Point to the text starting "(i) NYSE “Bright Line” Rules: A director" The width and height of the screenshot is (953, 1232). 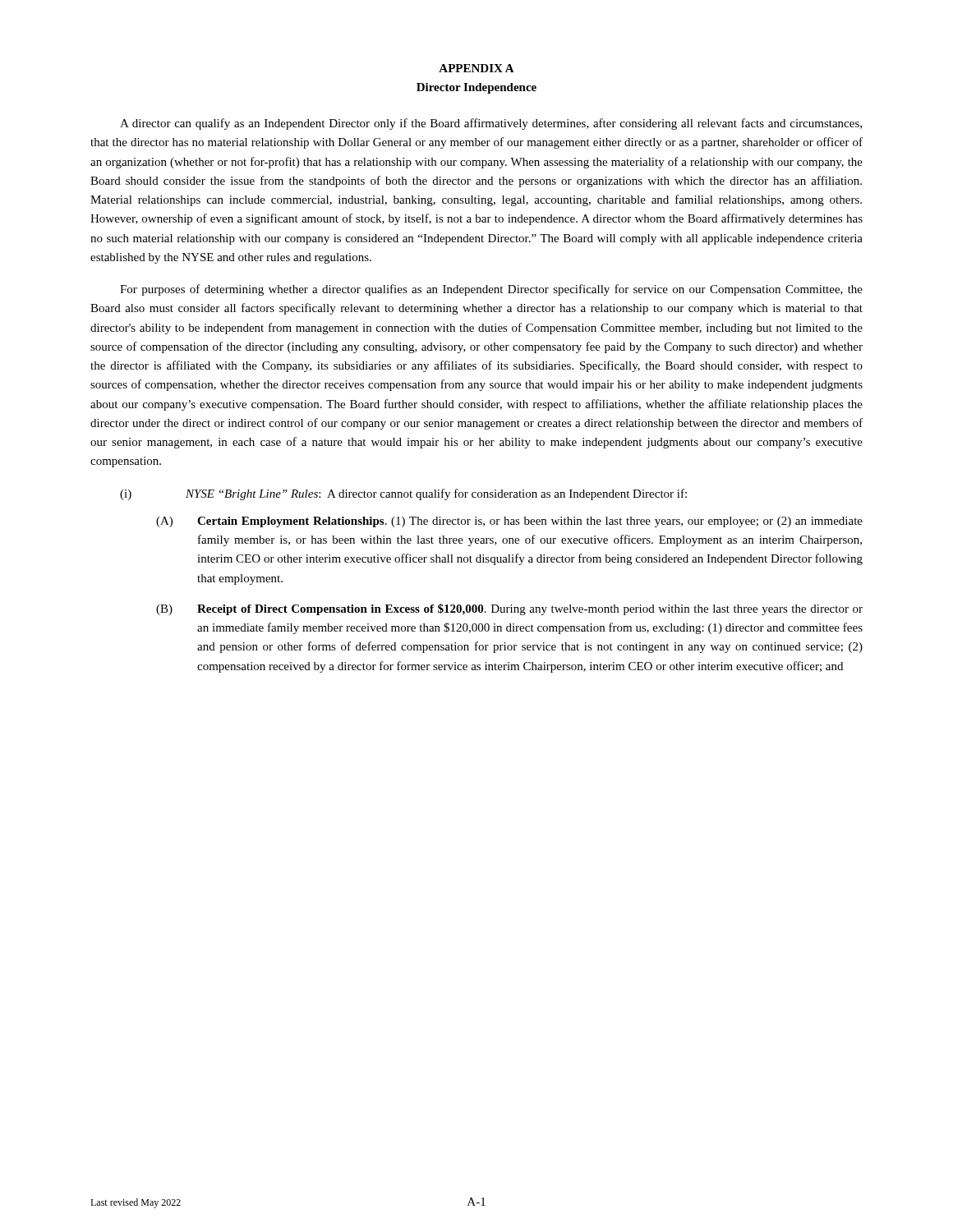[x=476, y=494]
